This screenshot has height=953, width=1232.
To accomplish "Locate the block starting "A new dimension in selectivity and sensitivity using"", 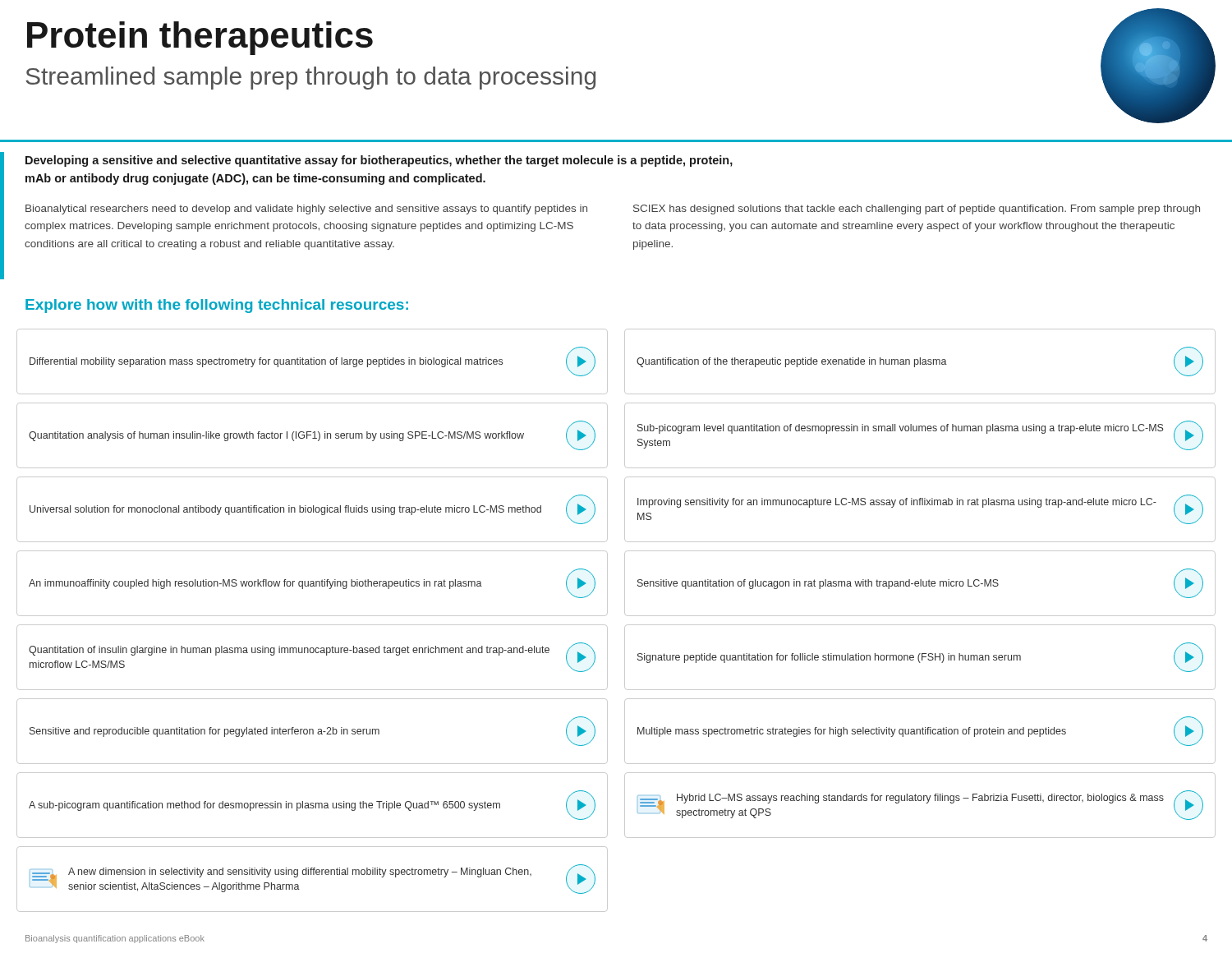I will coord(312,879).
